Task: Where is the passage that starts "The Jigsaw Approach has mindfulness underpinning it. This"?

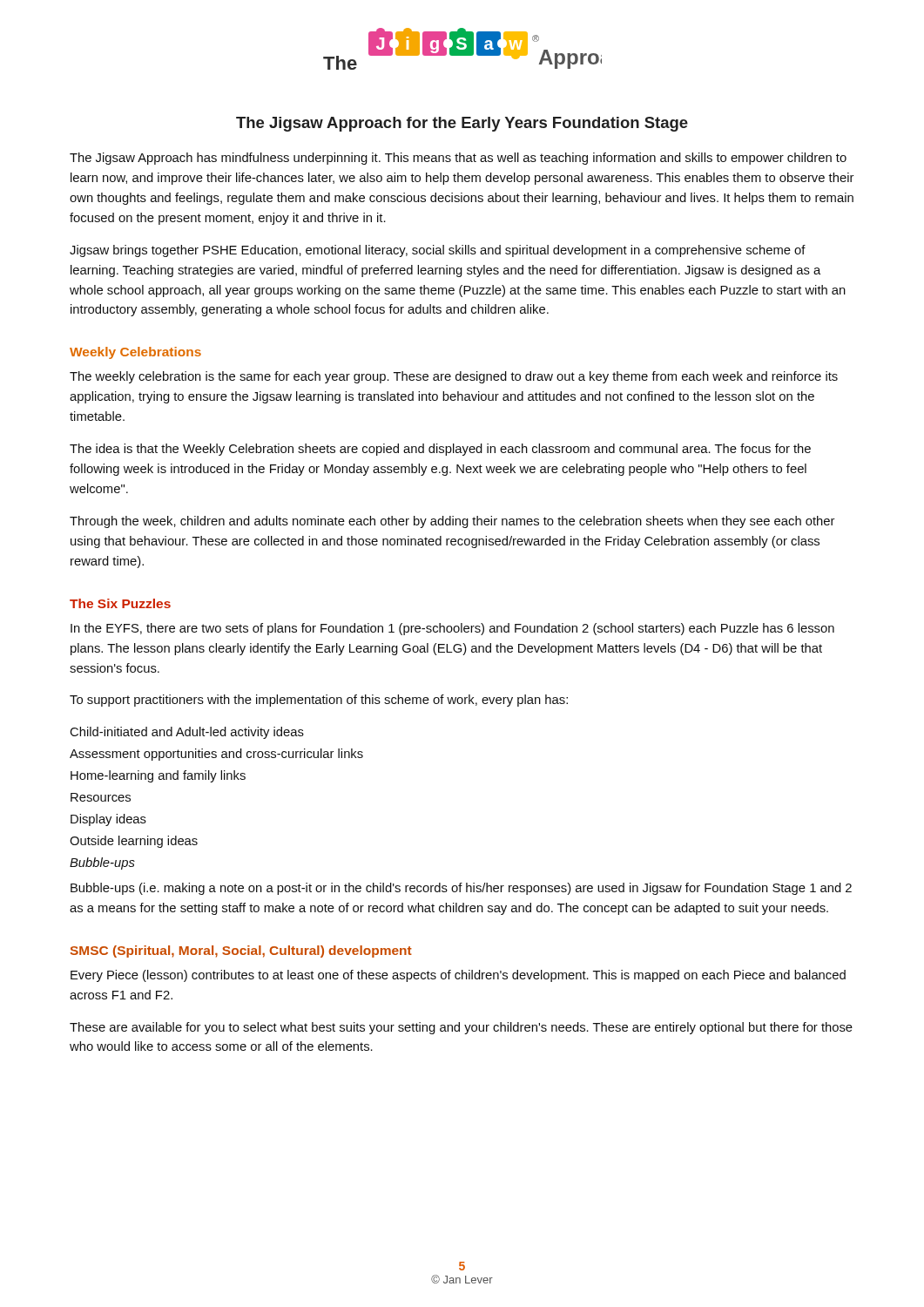Action: [462, 188]
